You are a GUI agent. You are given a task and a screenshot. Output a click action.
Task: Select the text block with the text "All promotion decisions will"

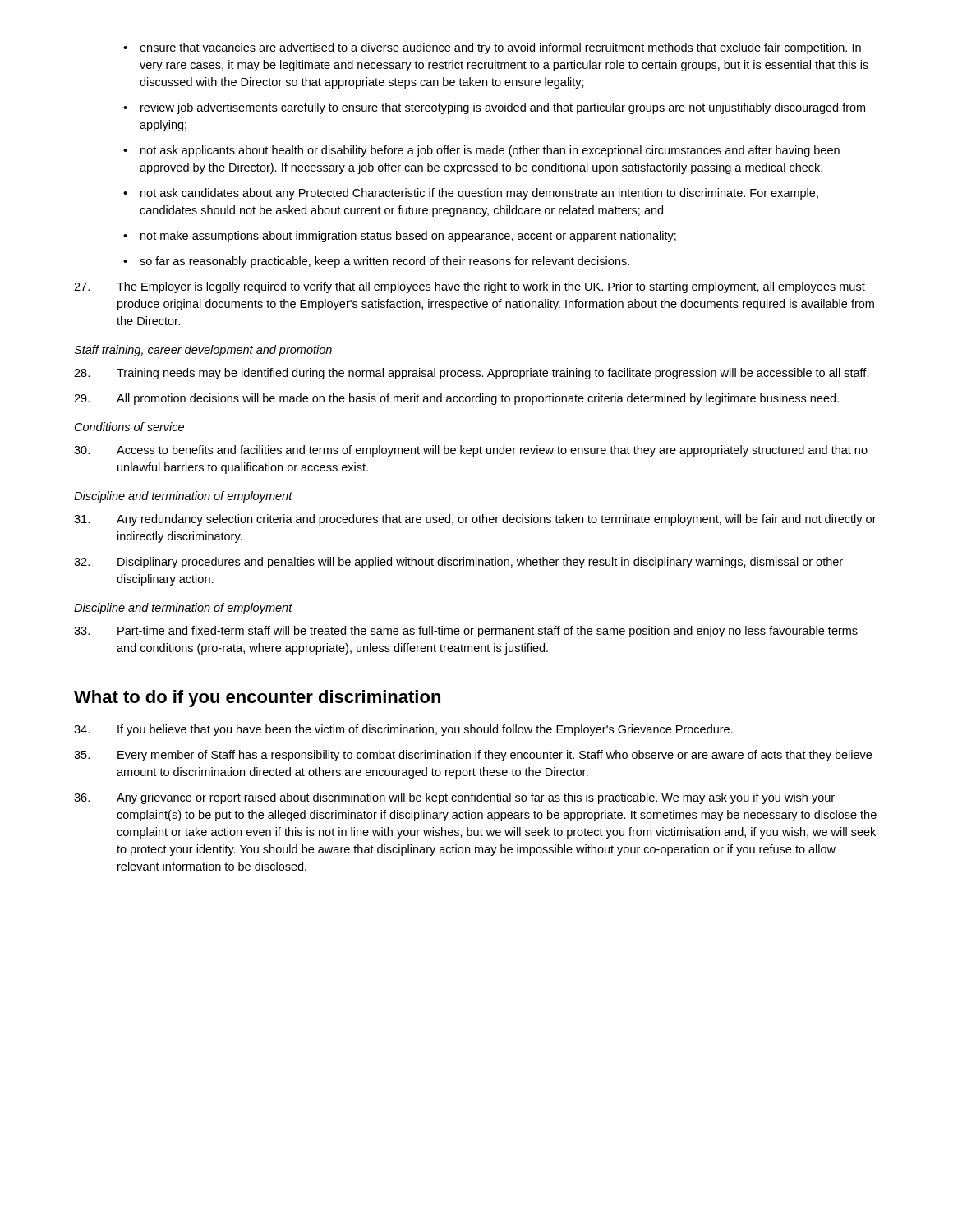pyautogui.click(x=476, y=399)
